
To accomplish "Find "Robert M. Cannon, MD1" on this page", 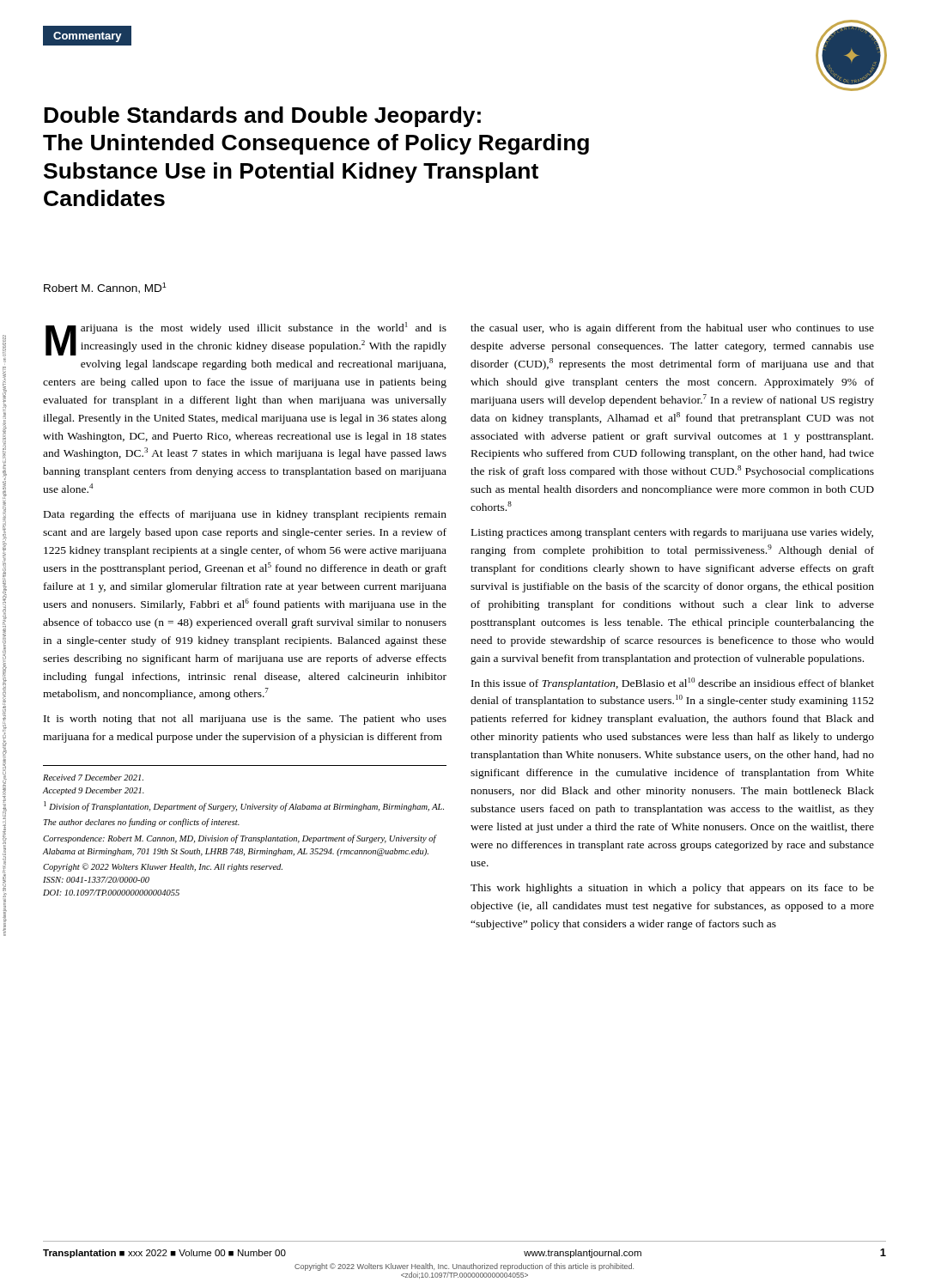I will tap(105, 288).
